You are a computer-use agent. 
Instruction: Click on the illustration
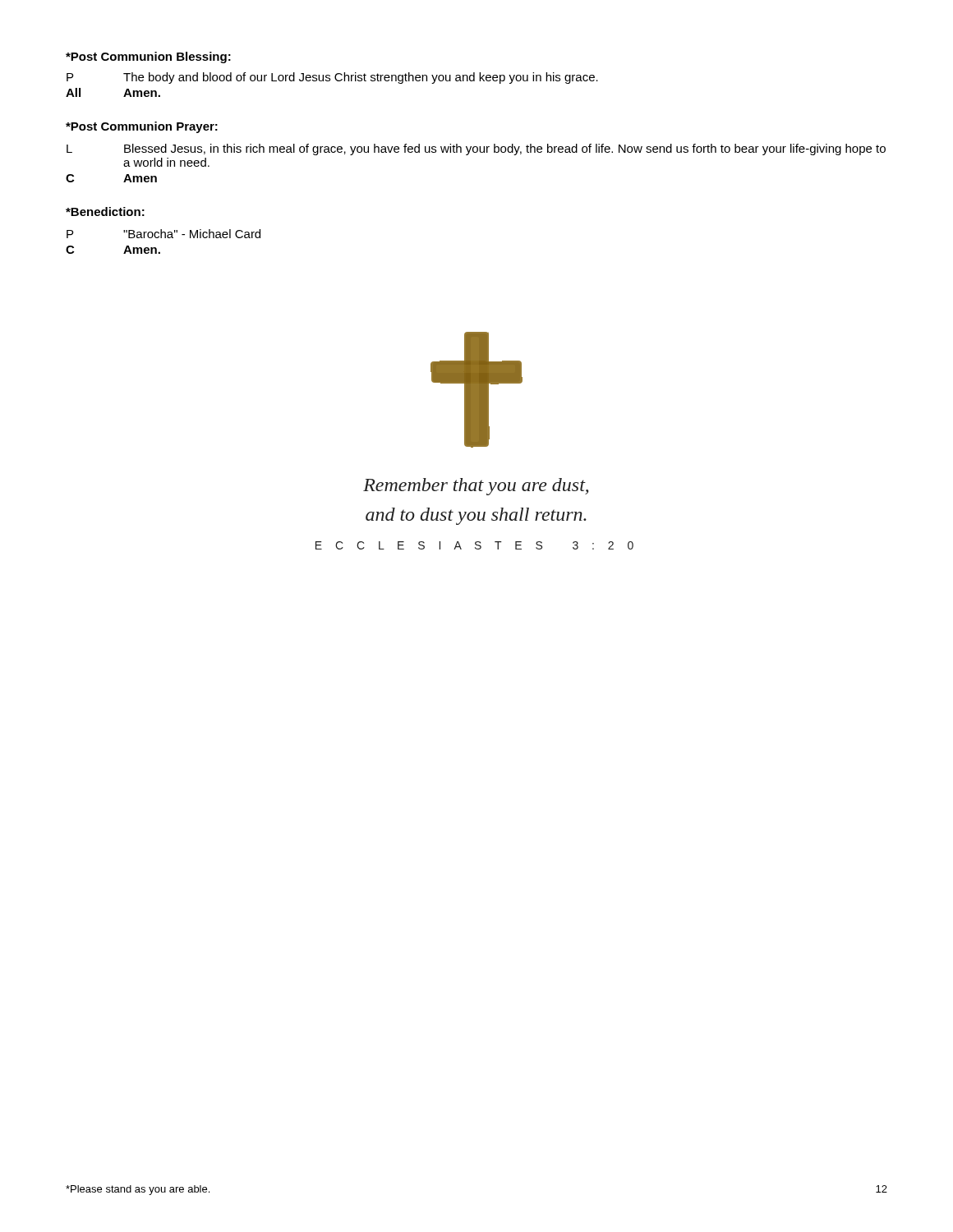(x=476, y=438)
